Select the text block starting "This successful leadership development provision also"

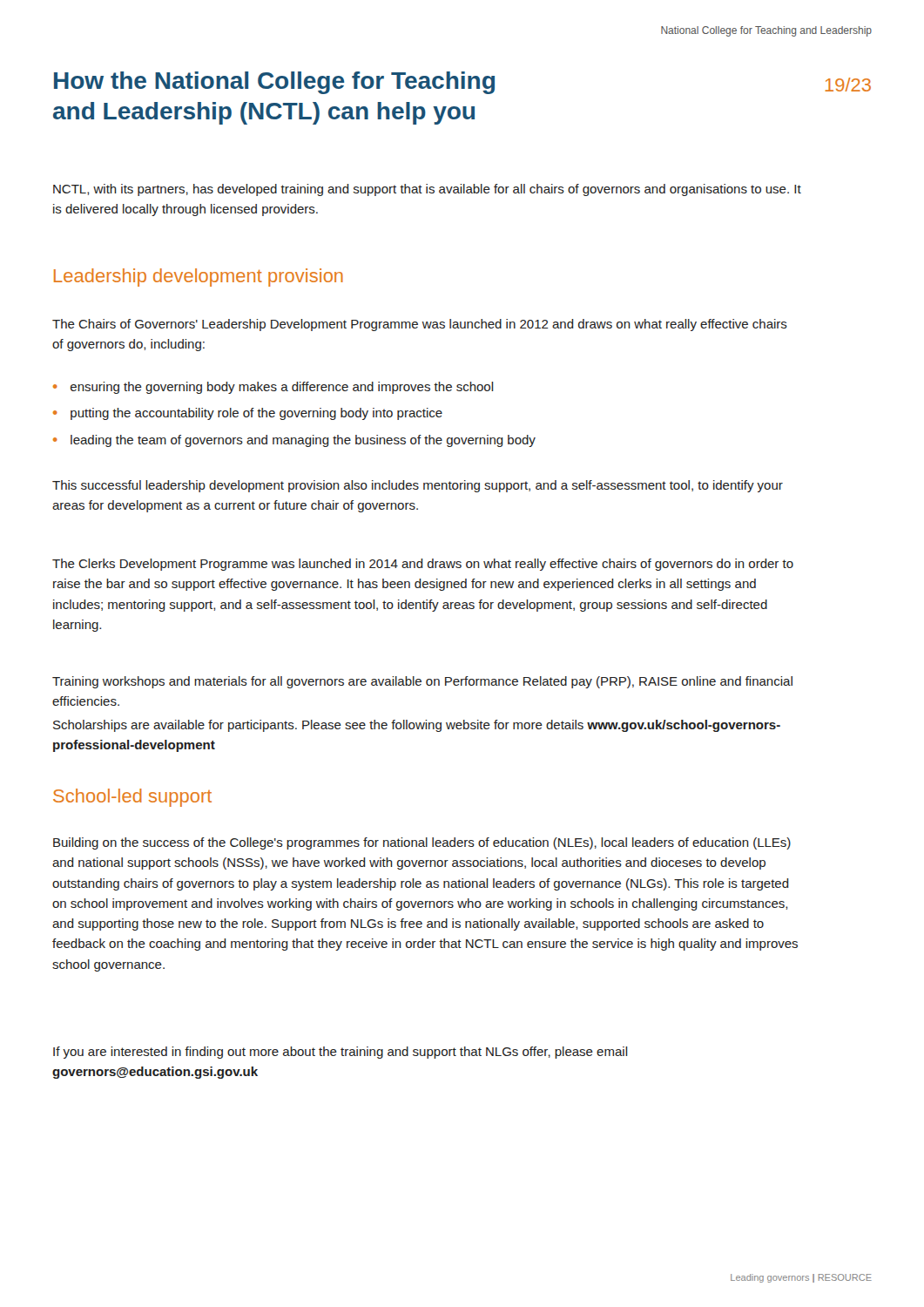pos(418,495)
